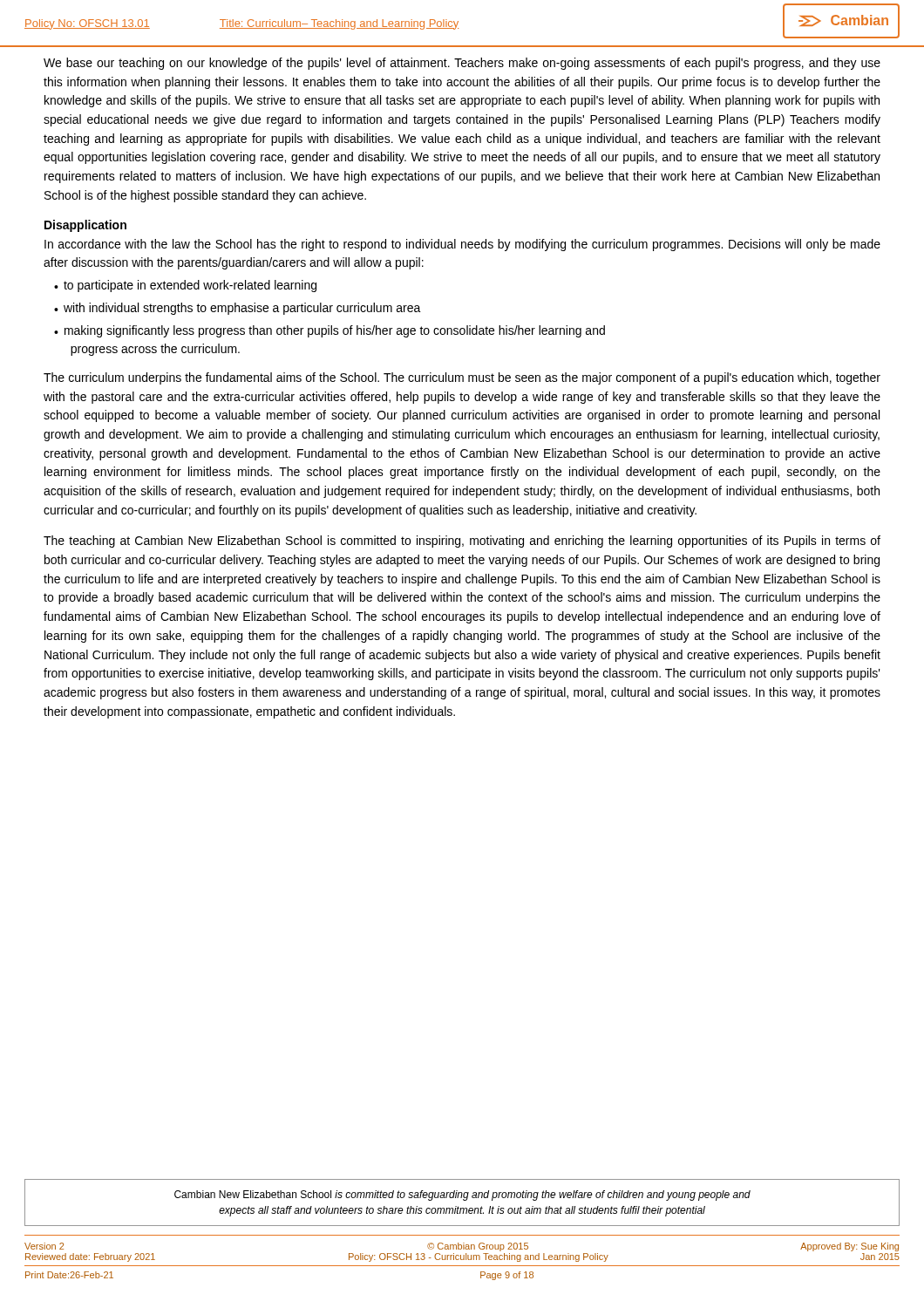
Task: Find the region starting "• with individual strengths to emphasise a"
Action: [x=237, y=309]
